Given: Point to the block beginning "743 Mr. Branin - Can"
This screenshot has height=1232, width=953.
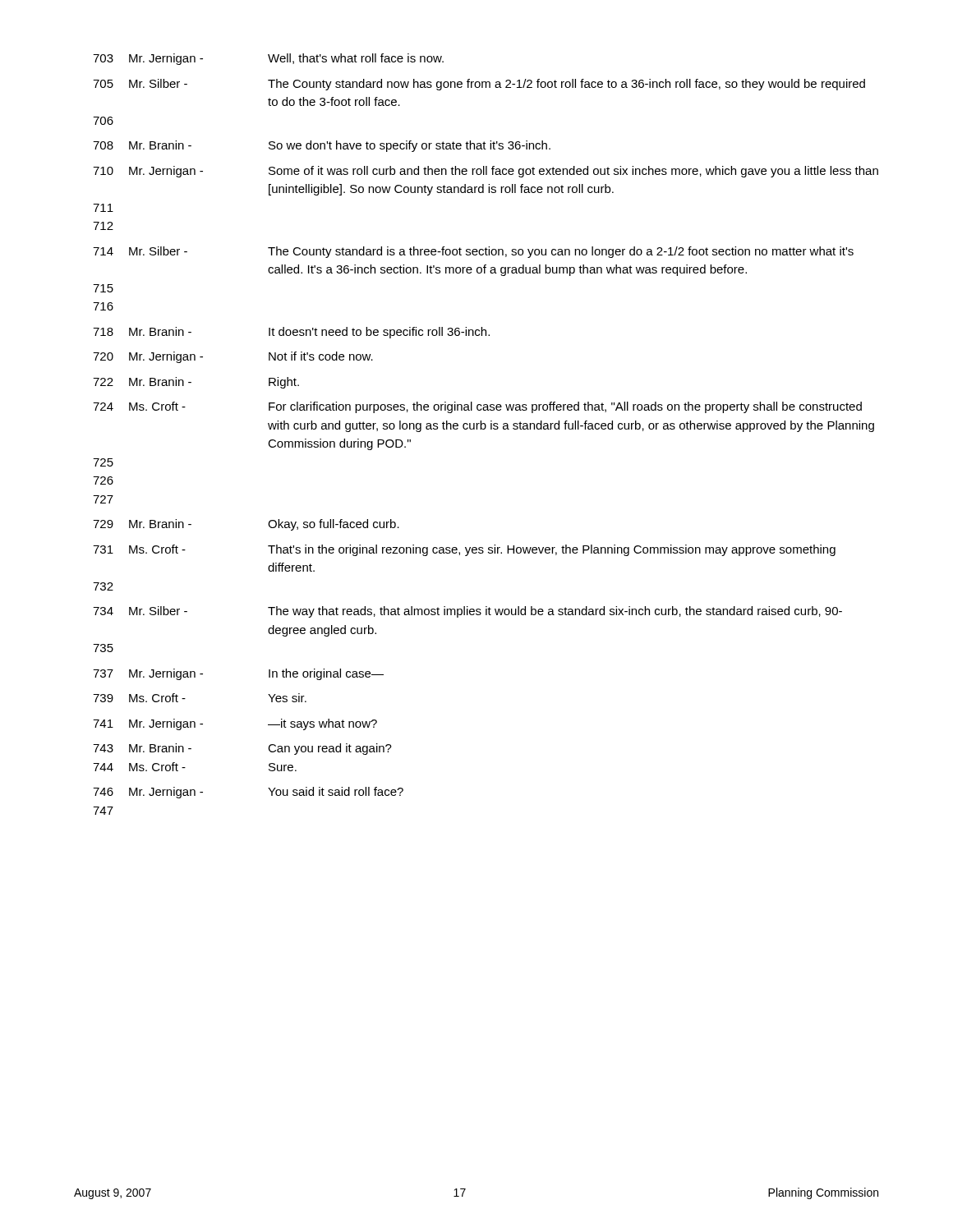Looking at the screenshot, I should 166,749.
